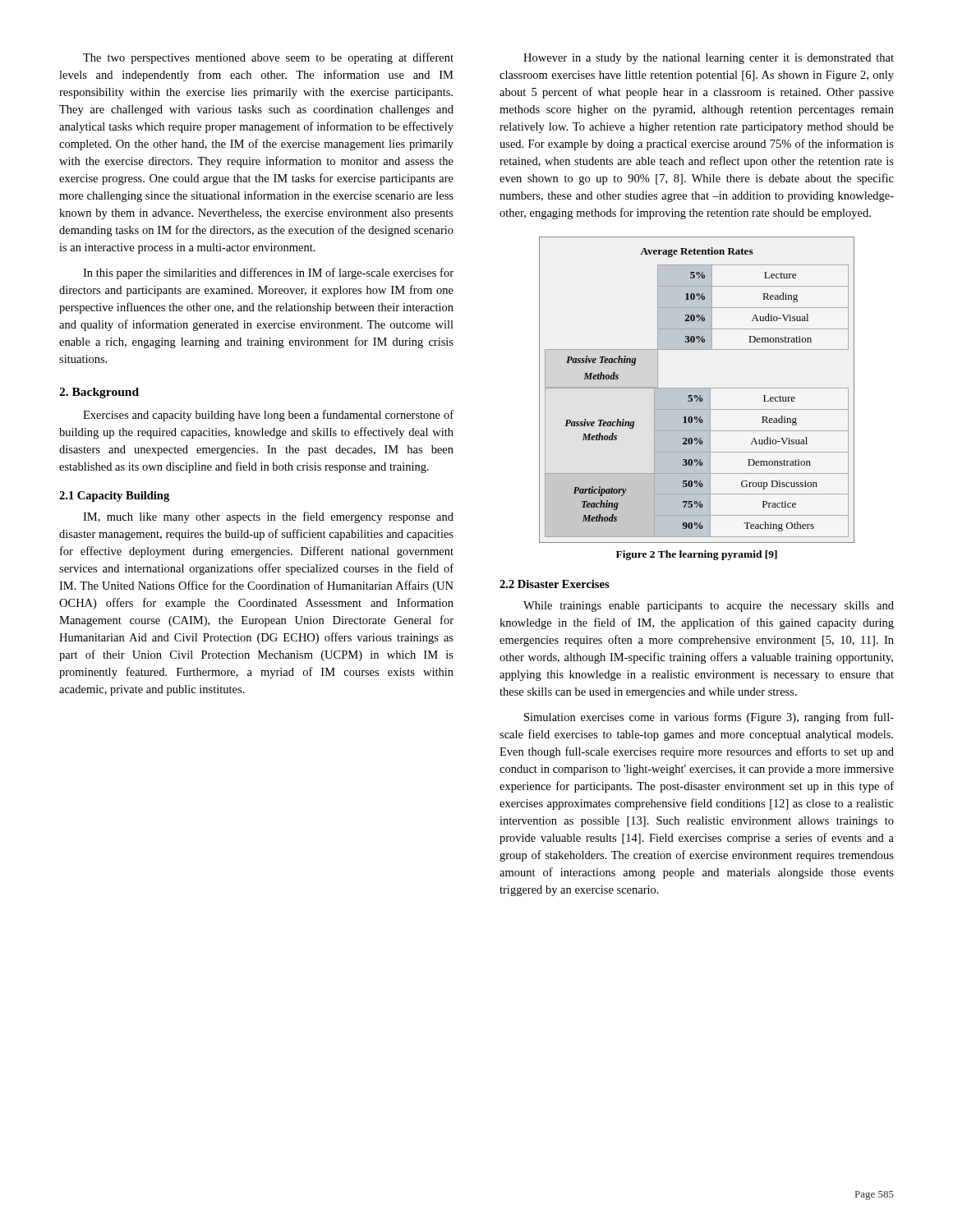The width and height of the screenshot is (953, 1232).
Task: Select the caption with the text "Figure 2 The learning"
Action: (697, 554)
